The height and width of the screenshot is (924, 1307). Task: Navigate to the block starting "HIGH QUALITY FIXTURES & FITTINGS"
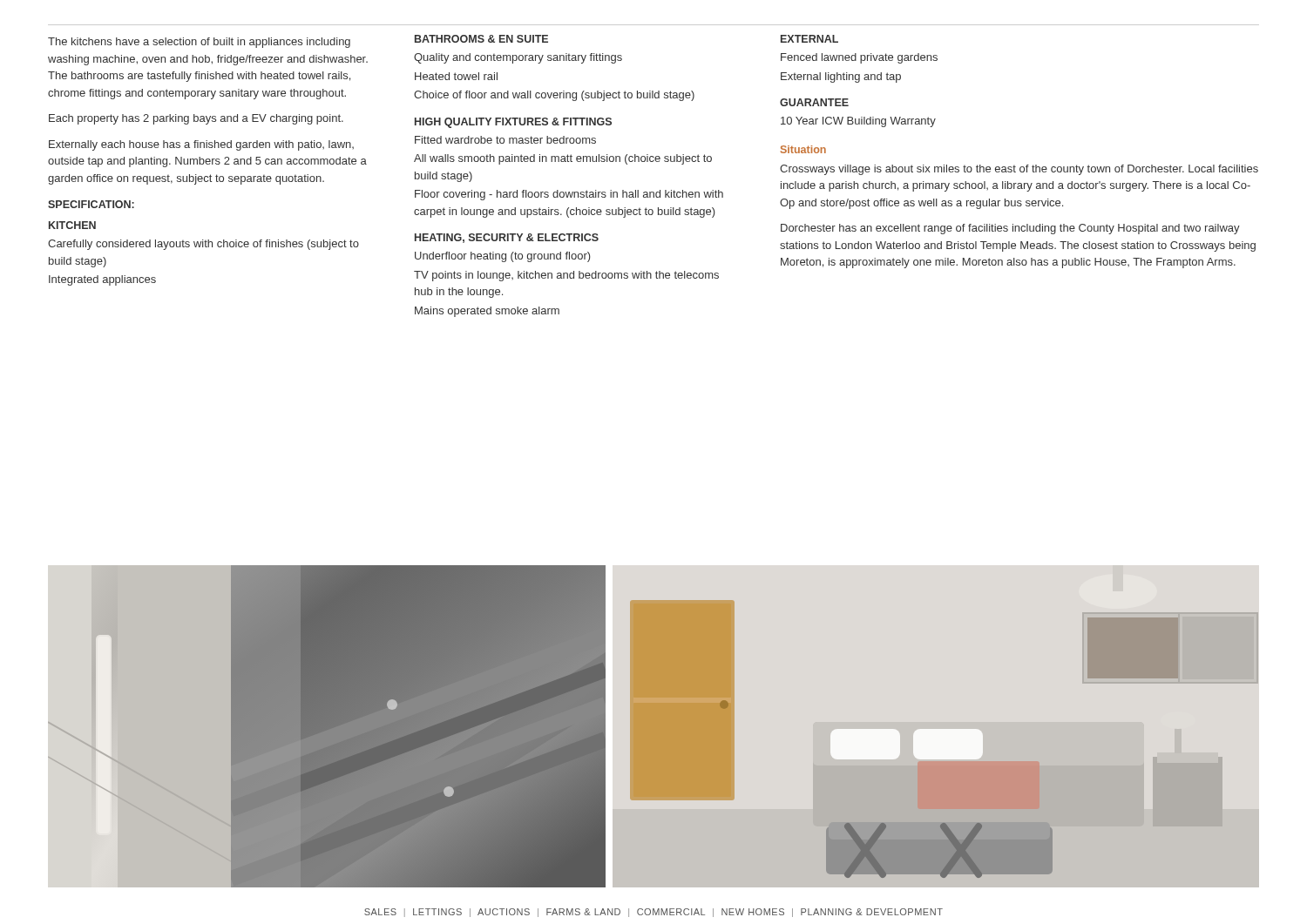click(x=513, y=122)
